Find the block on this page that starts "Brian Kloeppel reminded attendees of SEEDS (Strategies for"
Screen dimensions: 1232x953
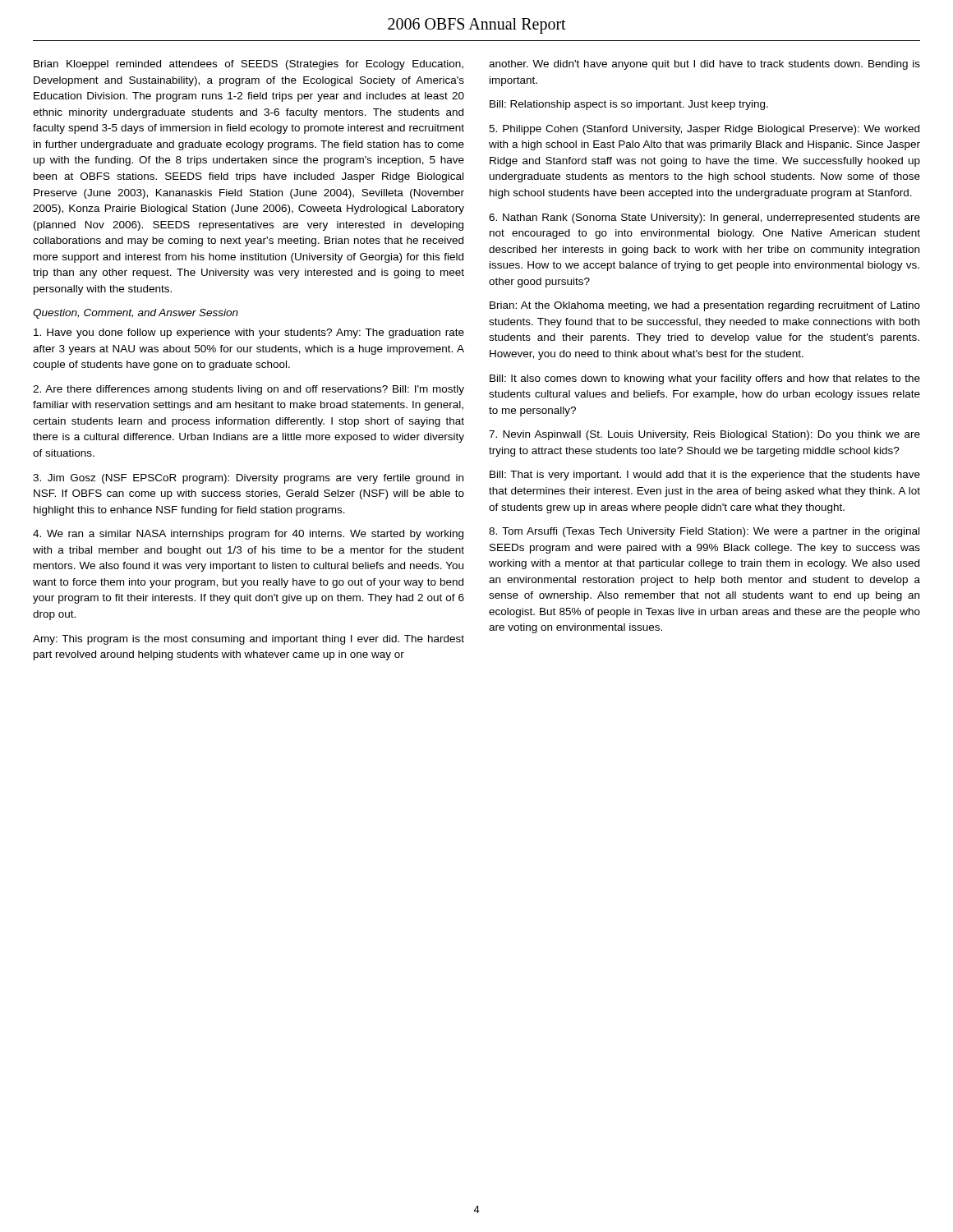249,176
